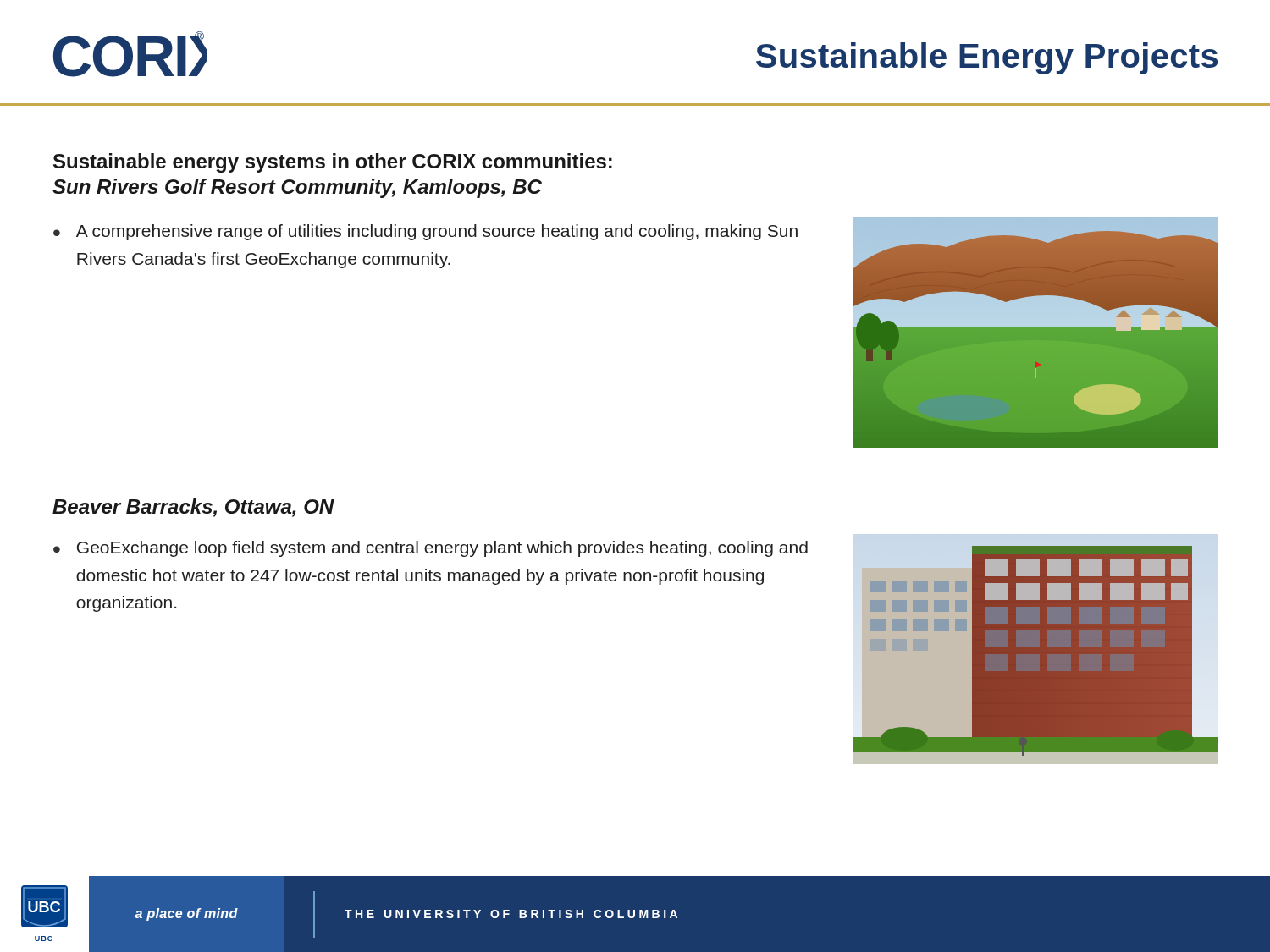The height and width of the screenshot is (952, 1270).
Task: Find the section header that reads "Sustainable energy systems in other CORIX communities:"
Action: pos(333,161)
